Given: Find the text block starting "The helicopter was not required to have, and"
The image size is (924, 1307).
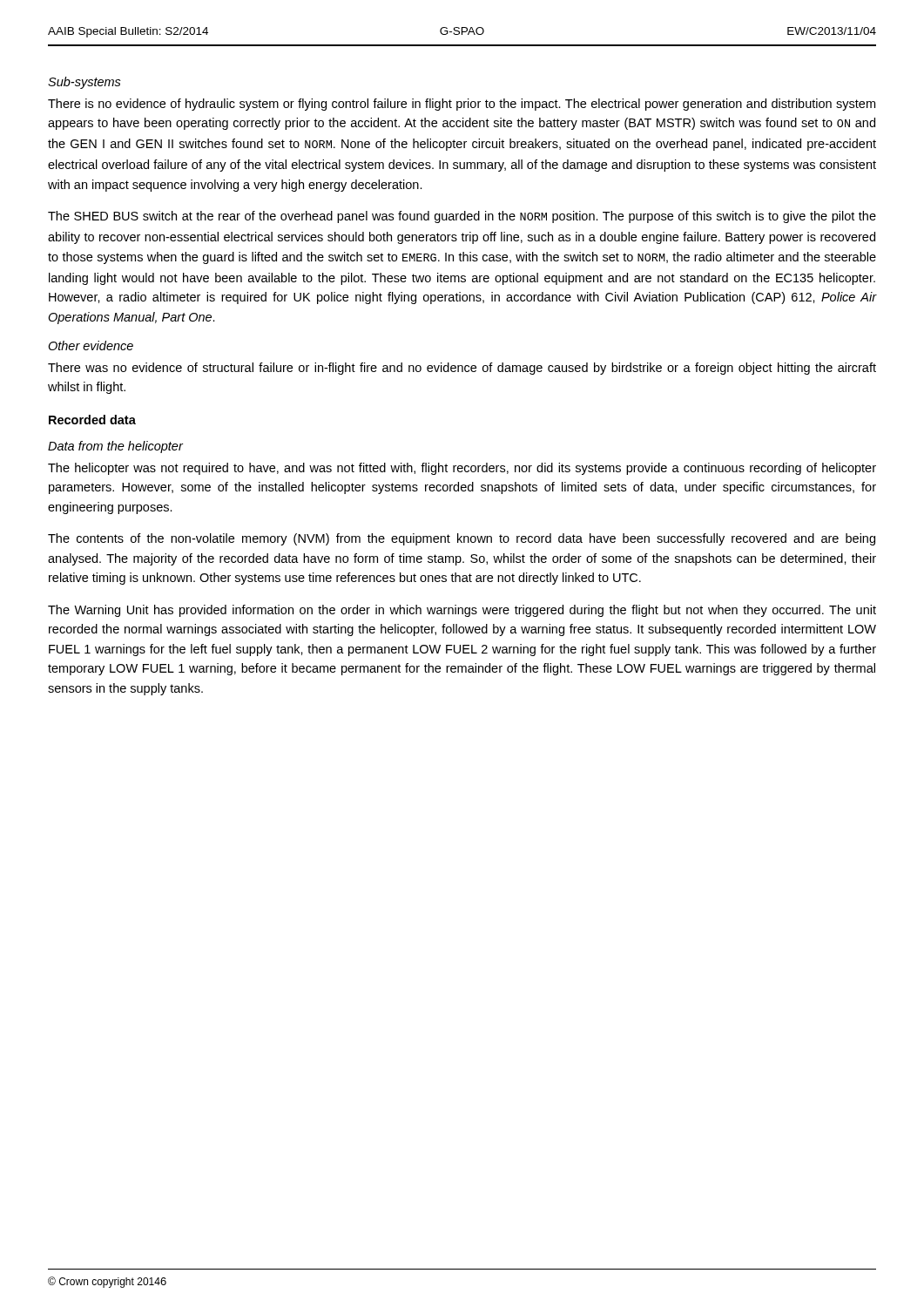Looking at the screenshot, I should [x=462, y=487].
